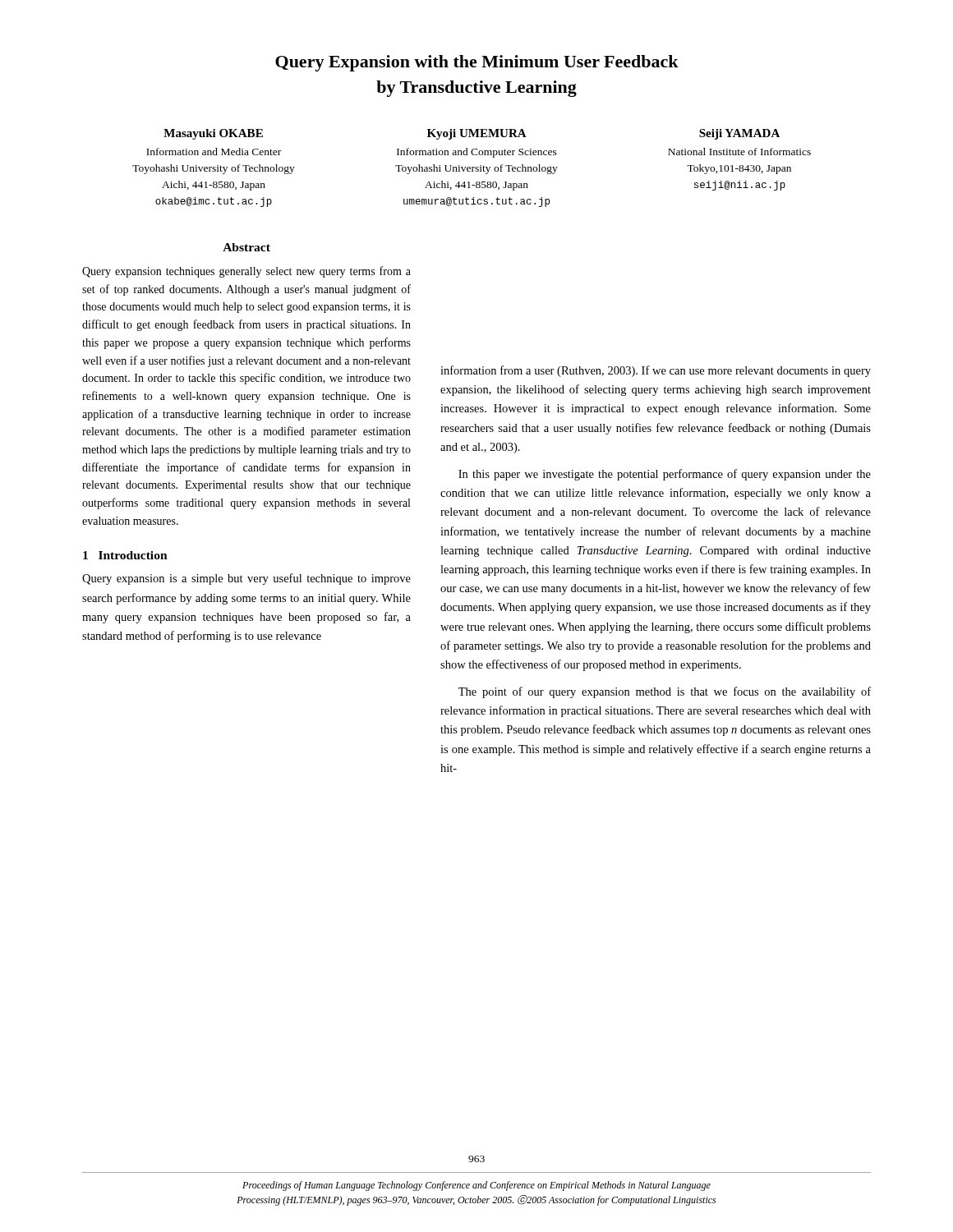This screenshot has width=953, height=1232.
Task: Locate the block of text that opens with "information from a user"
Action: click(656, 570)
